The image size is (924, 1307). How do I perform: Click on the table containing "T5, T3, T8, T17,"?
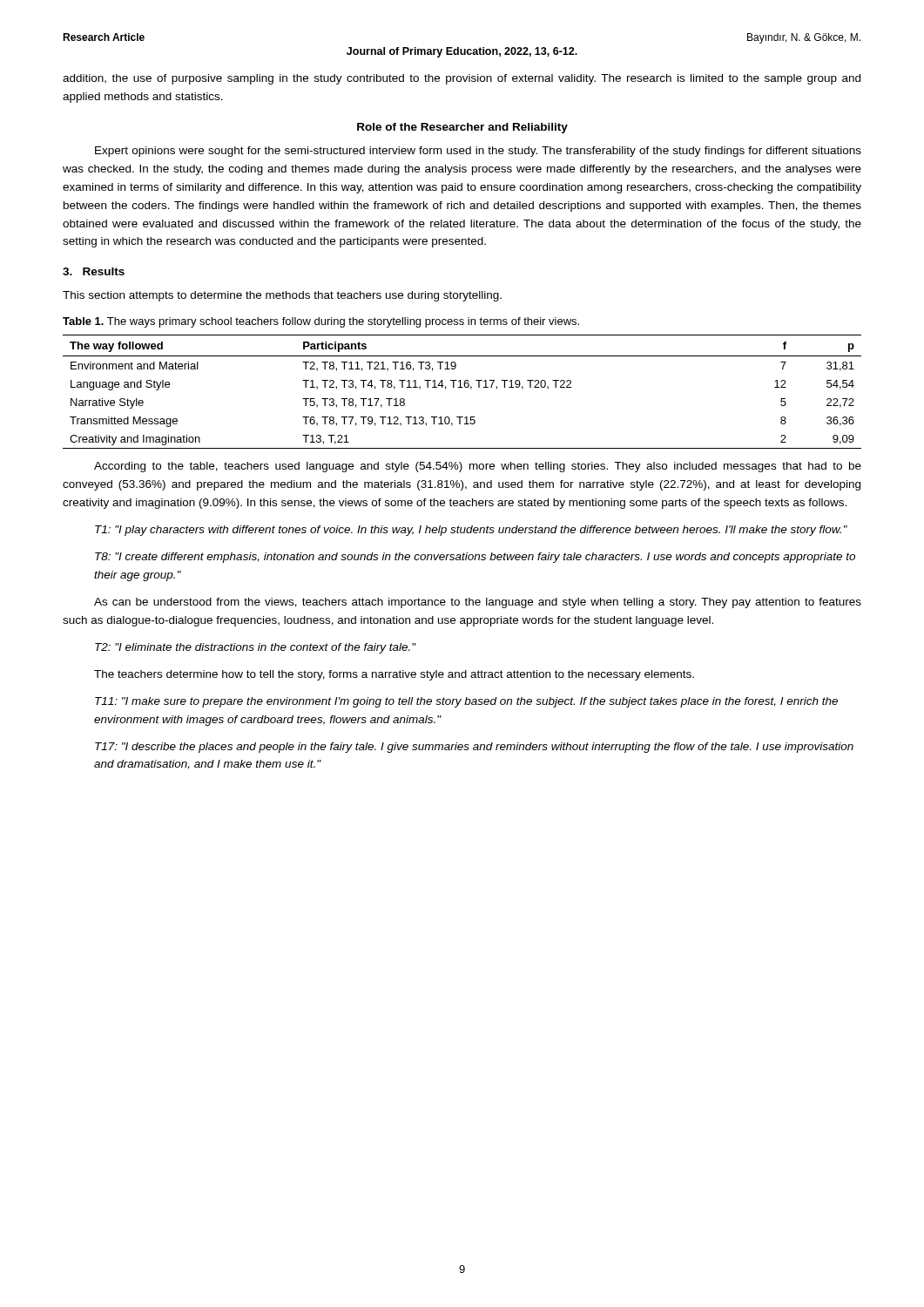pos(462,392)
